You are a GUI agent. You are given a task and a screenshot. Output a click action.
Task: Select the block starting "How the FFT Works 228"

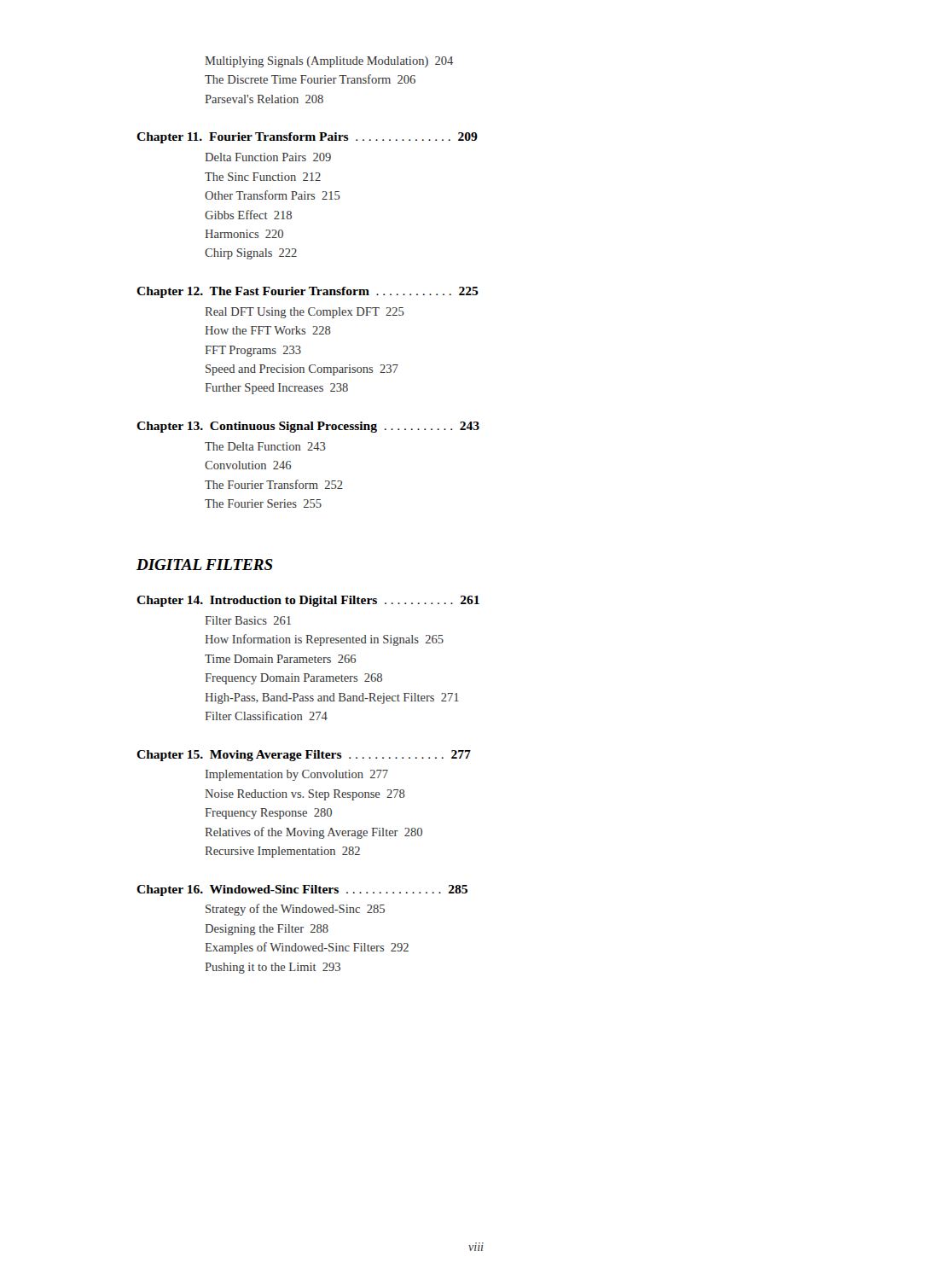(268, 330)
